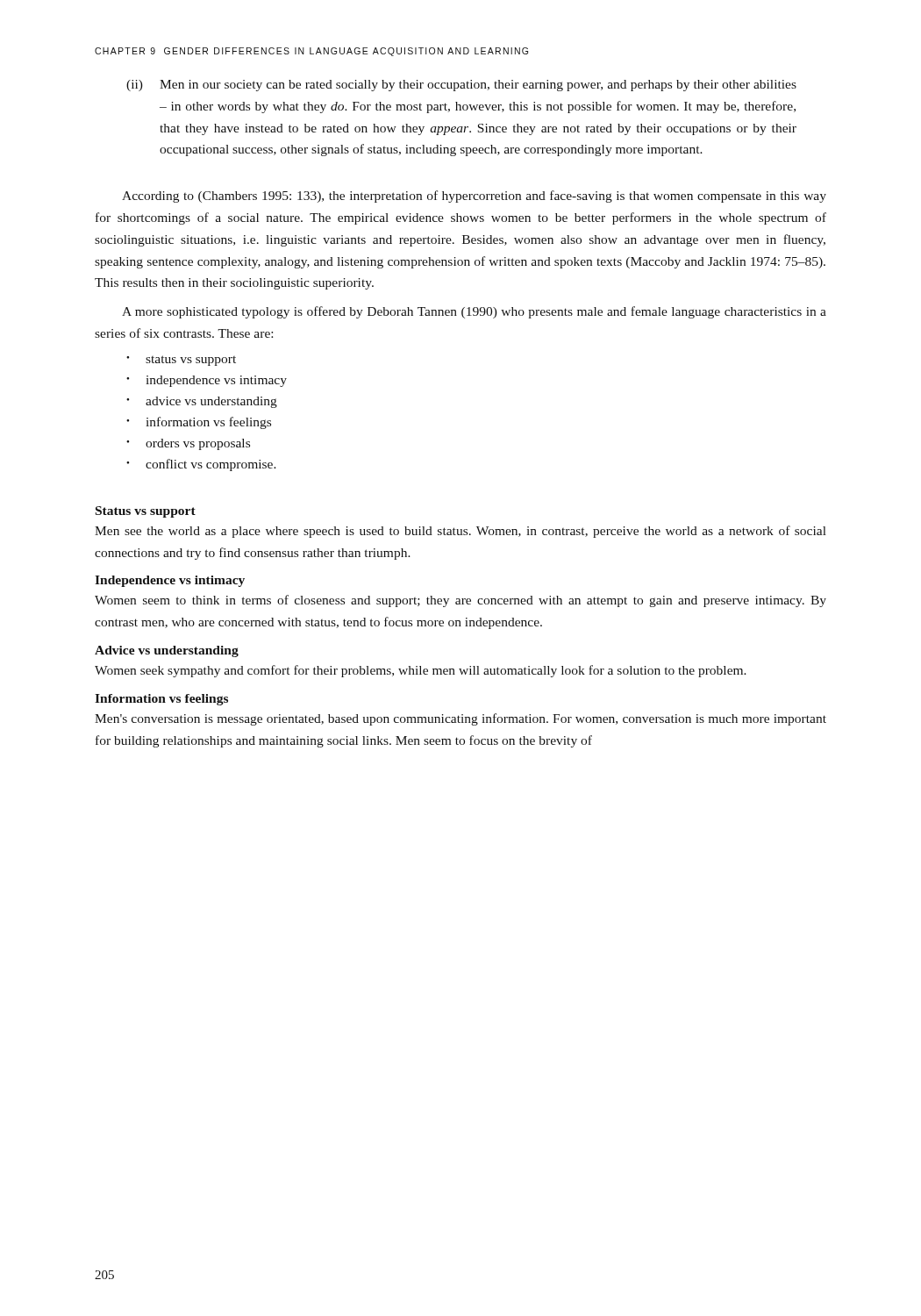Click on the section header that says "Status vs support"

coord(145,510)
